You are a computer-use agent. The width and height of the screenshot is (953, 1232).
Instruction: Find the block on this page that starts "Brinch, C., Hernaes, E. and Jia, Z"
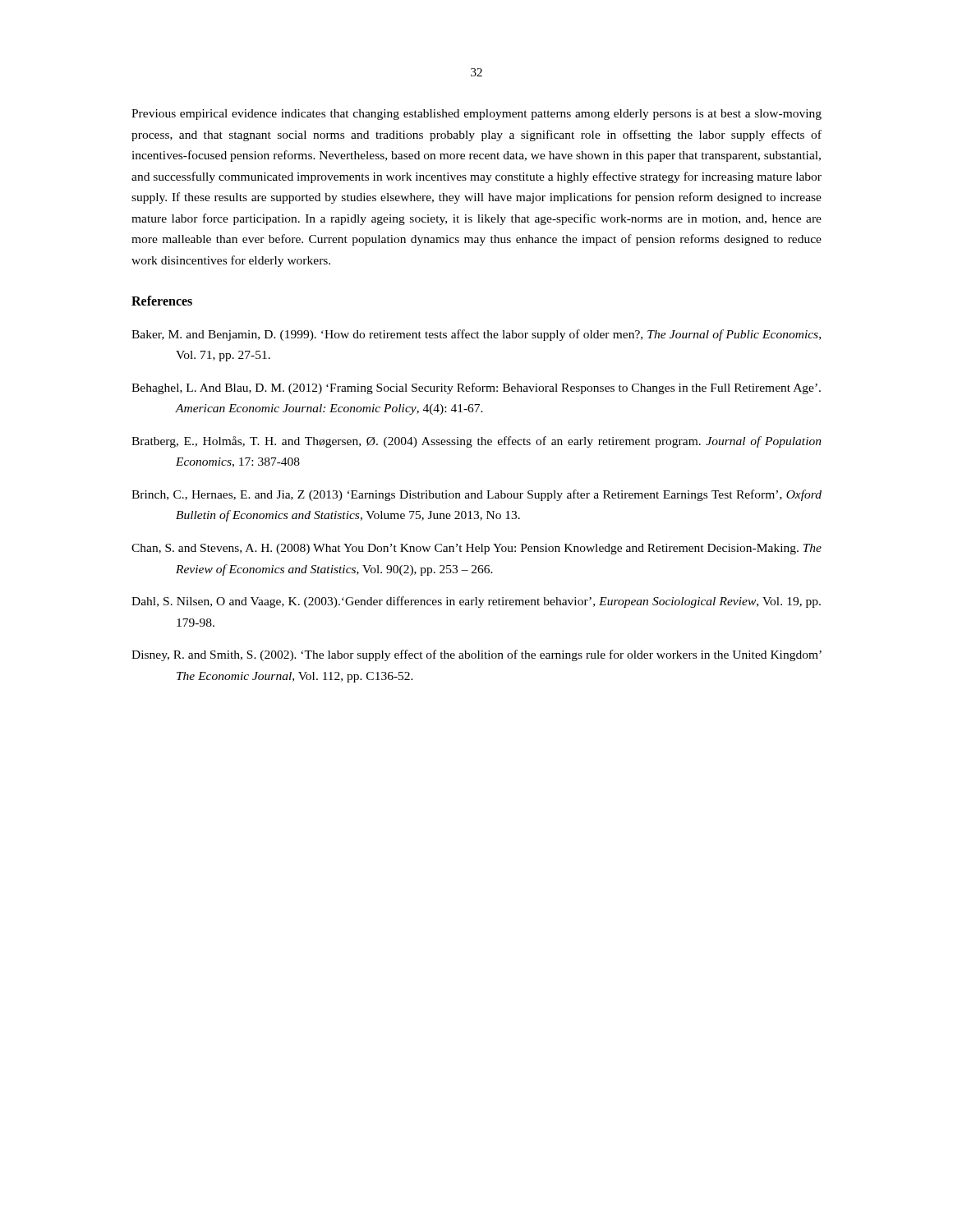coord(476,504)
